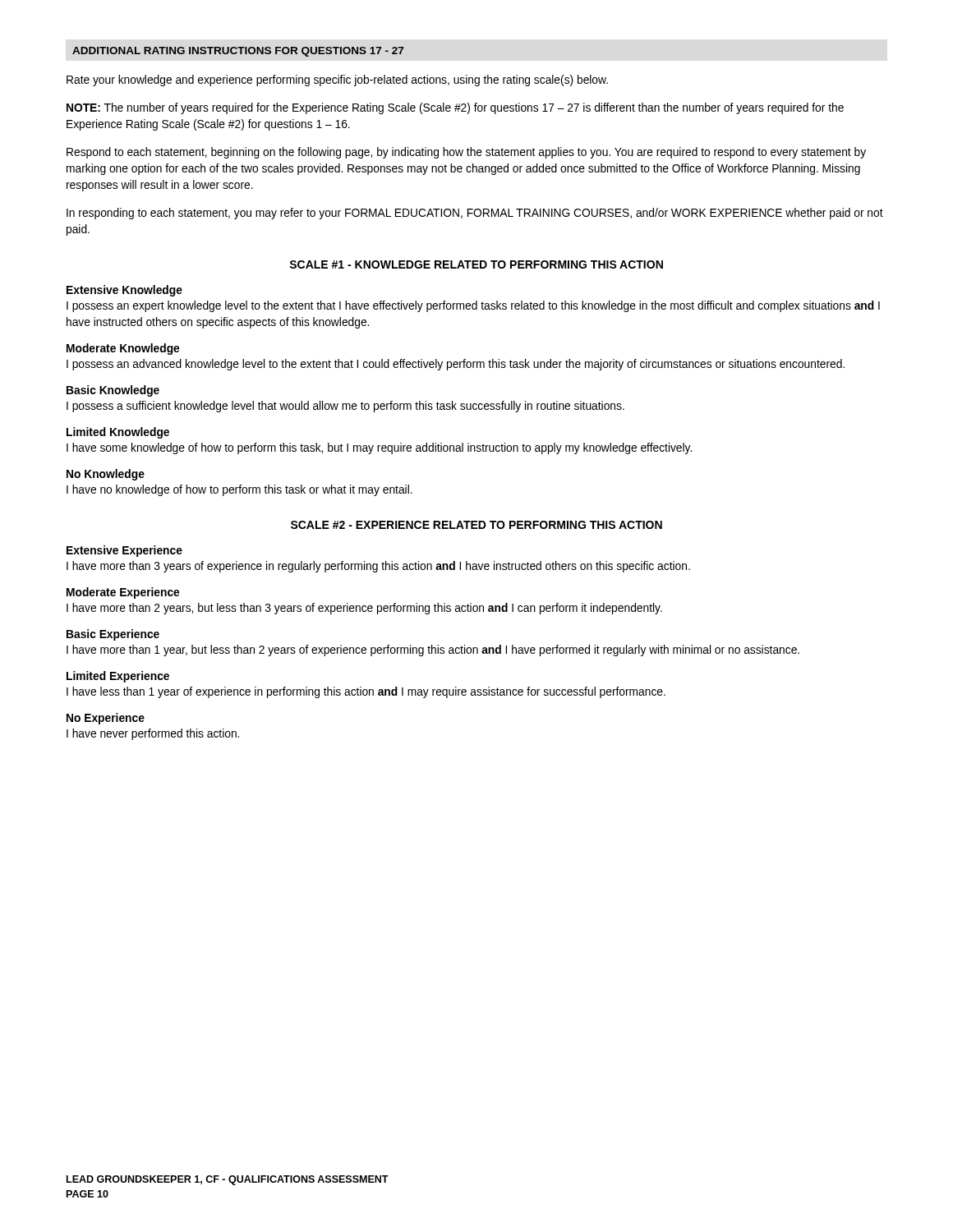Locate the block of text that opens with "Limited Experience I"

pyautogui.click(x=476, y=685)
